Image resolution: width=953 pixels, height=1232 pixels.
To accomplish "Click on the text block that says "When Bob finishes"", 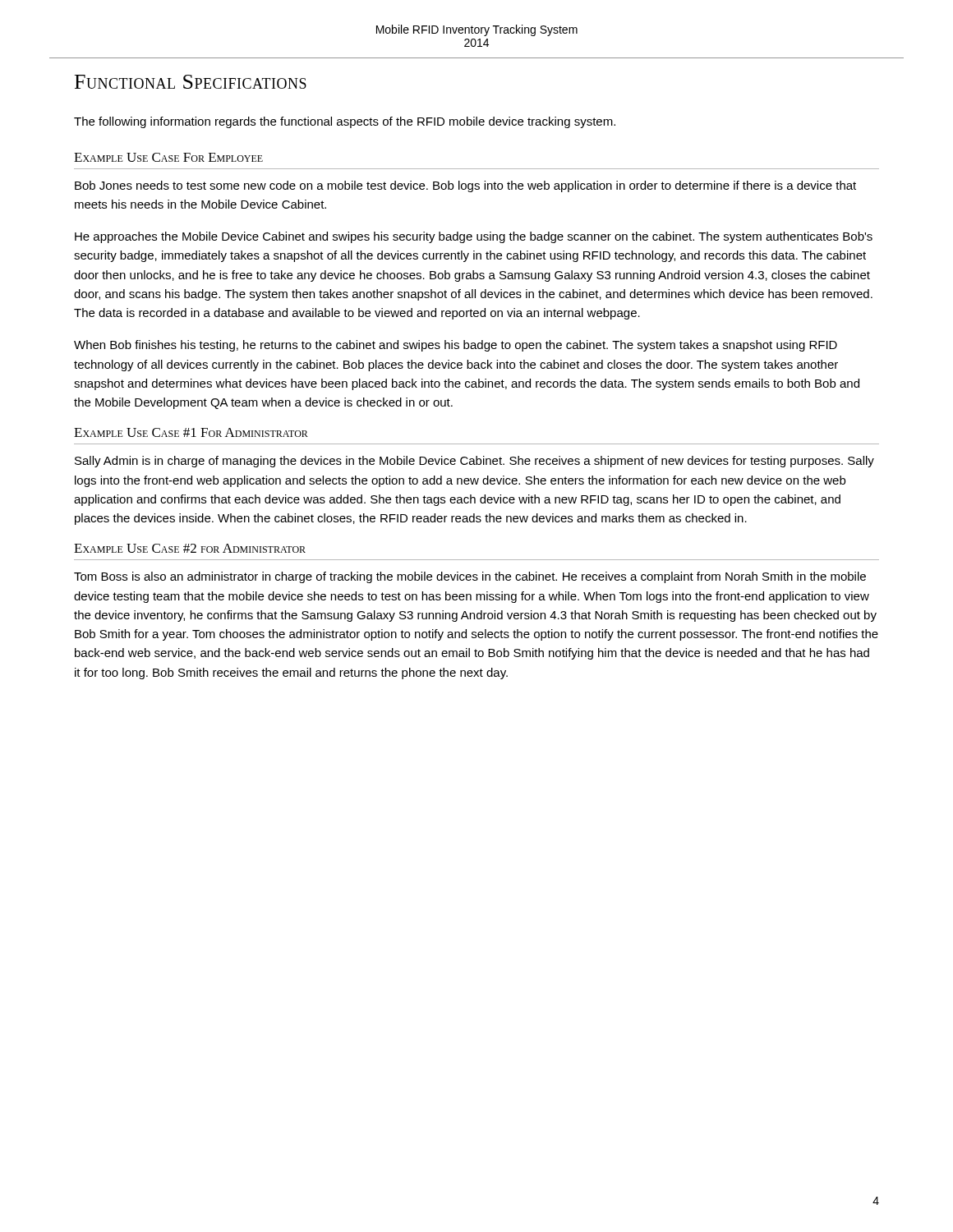I will pyautogui.click(x=476, y=374).
